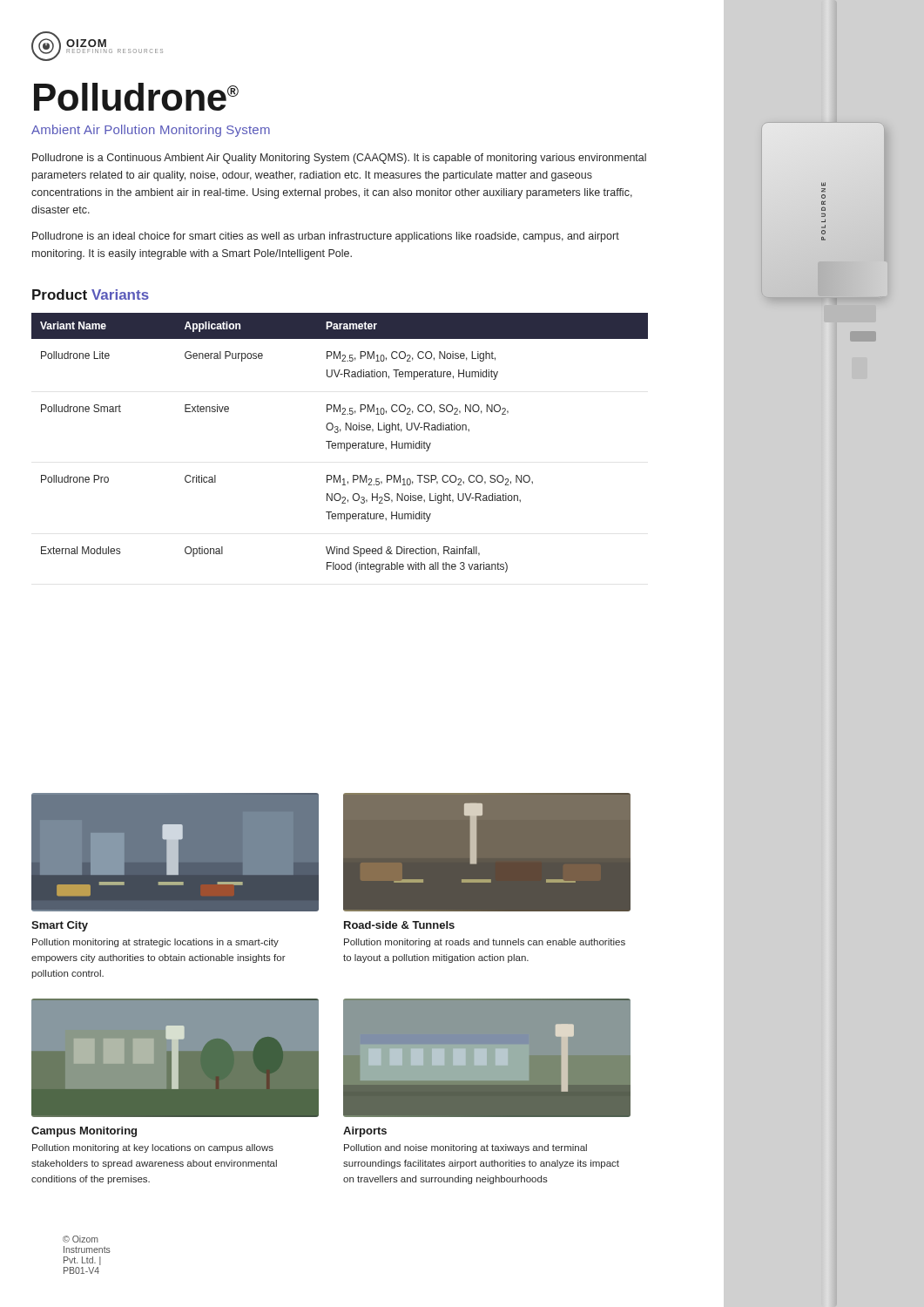The height and width of the screenshot is (1307, 924).
Task: Select the logo
Action: (x=98, y=48)
